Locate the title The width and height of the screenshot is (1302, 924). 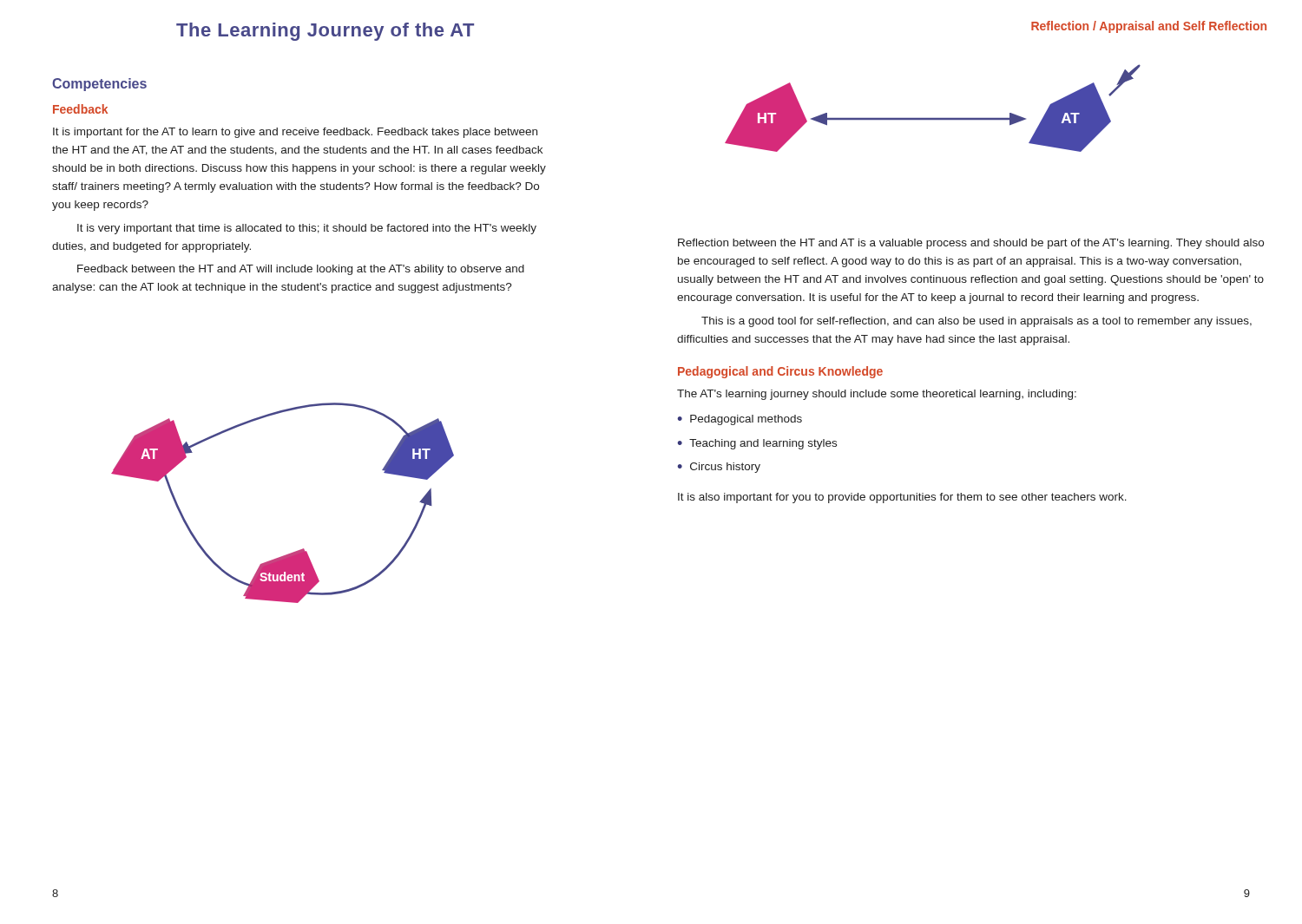[326, 30]
